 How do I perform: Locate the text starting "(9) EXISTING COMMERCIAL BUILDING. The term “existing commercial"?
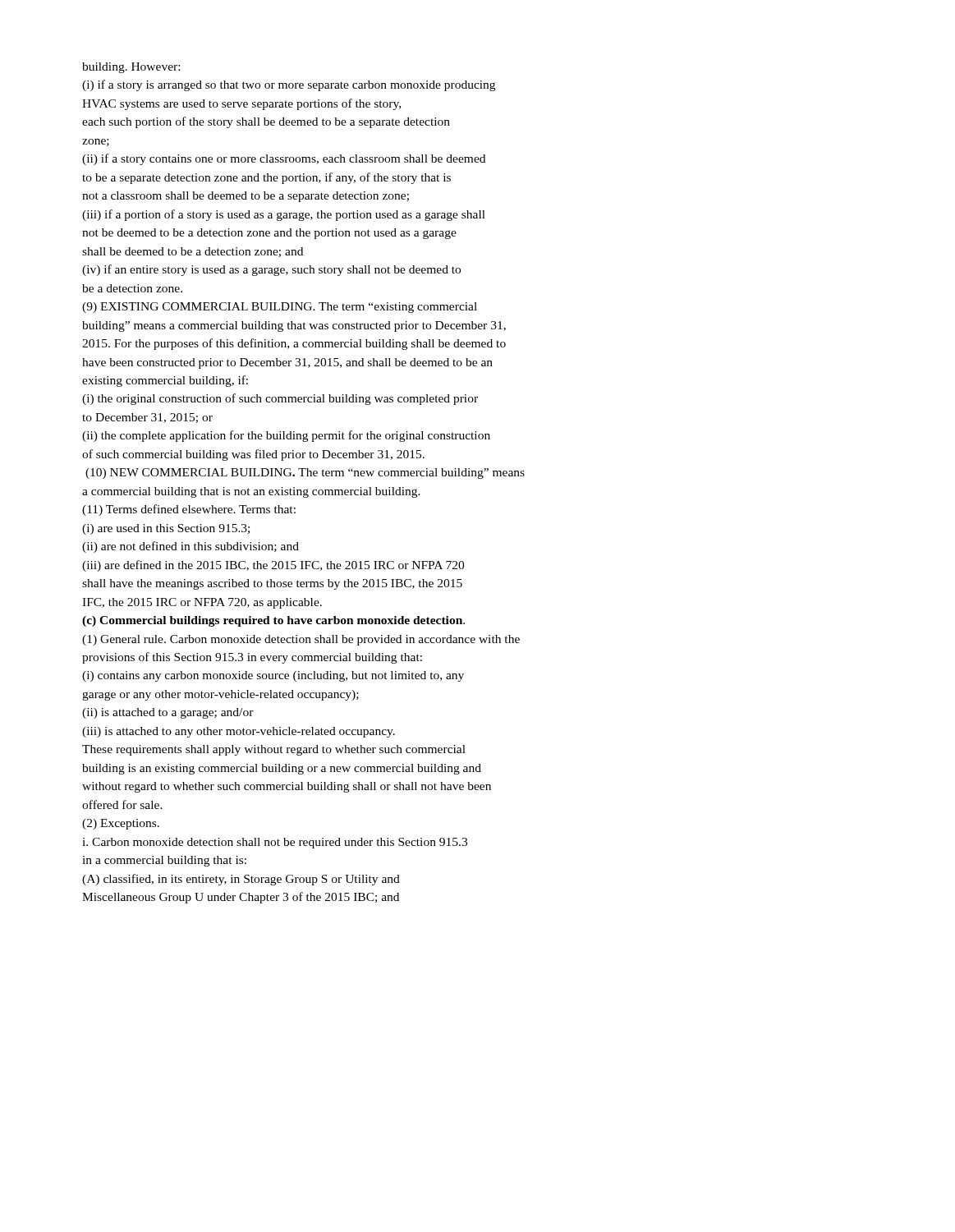294,343
